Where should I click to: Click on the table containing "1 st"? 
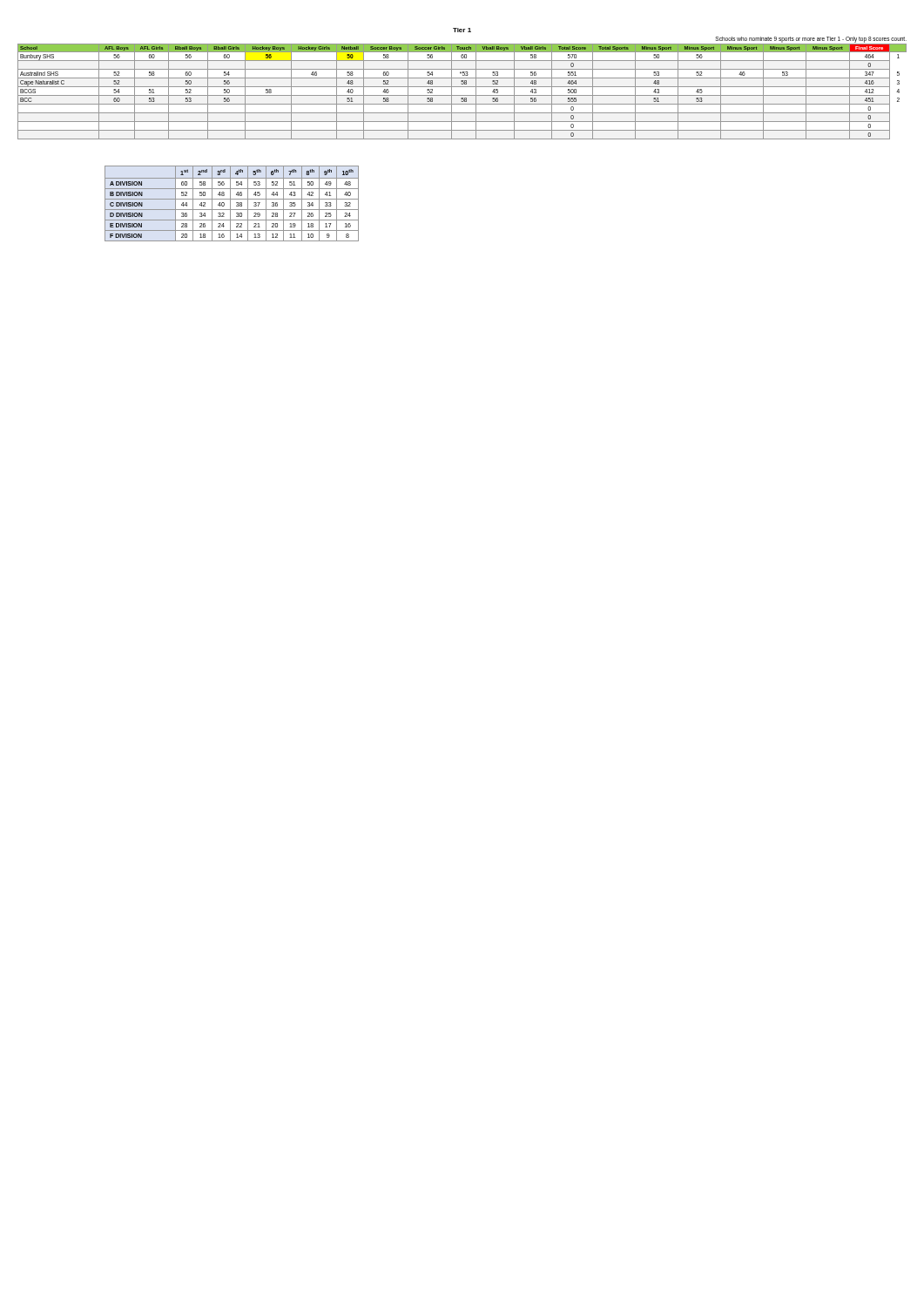(x=506, y=204)
